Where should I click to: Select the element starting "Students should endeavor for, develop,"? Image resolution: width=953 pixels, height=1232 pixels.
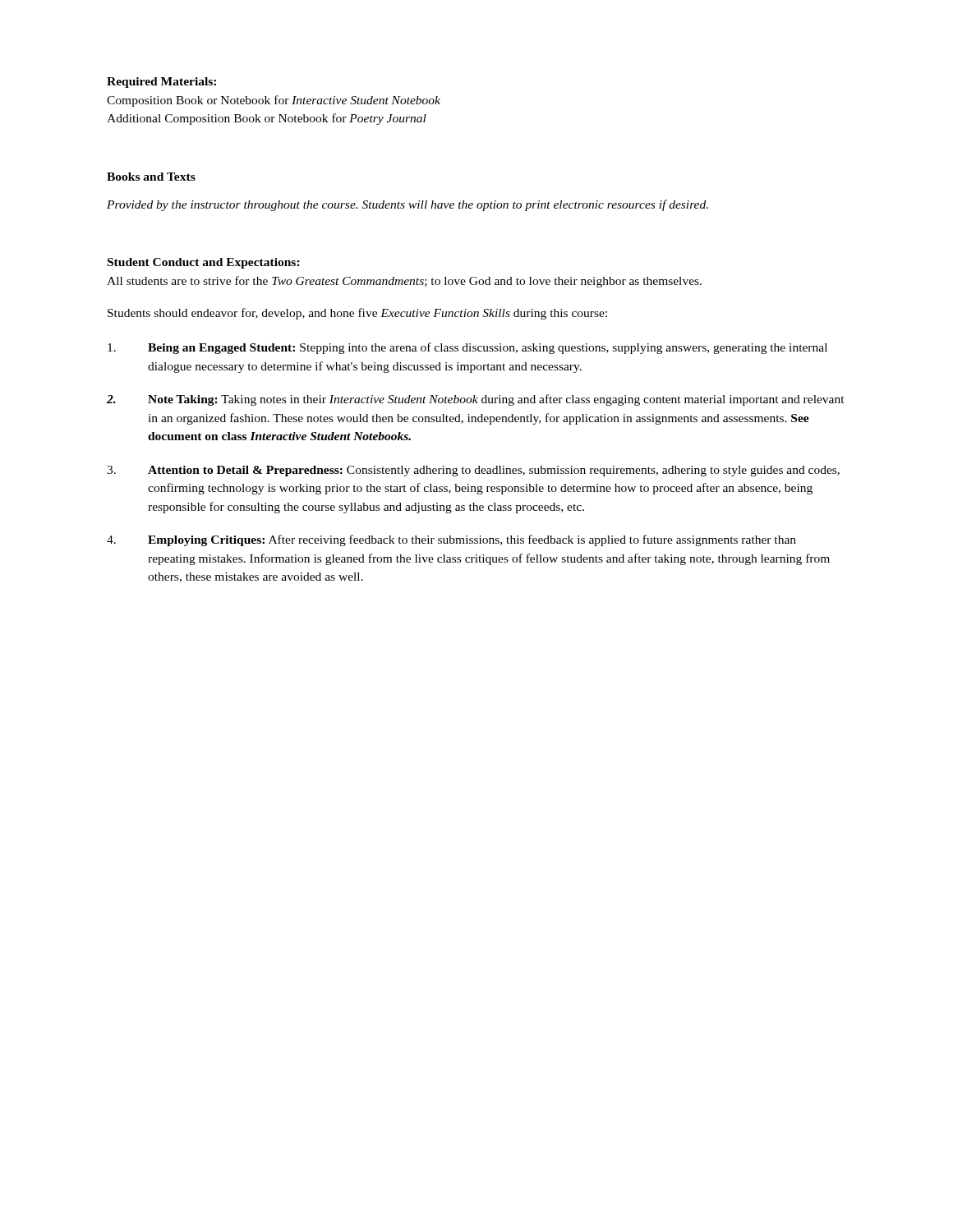click(x=357, y=312)
